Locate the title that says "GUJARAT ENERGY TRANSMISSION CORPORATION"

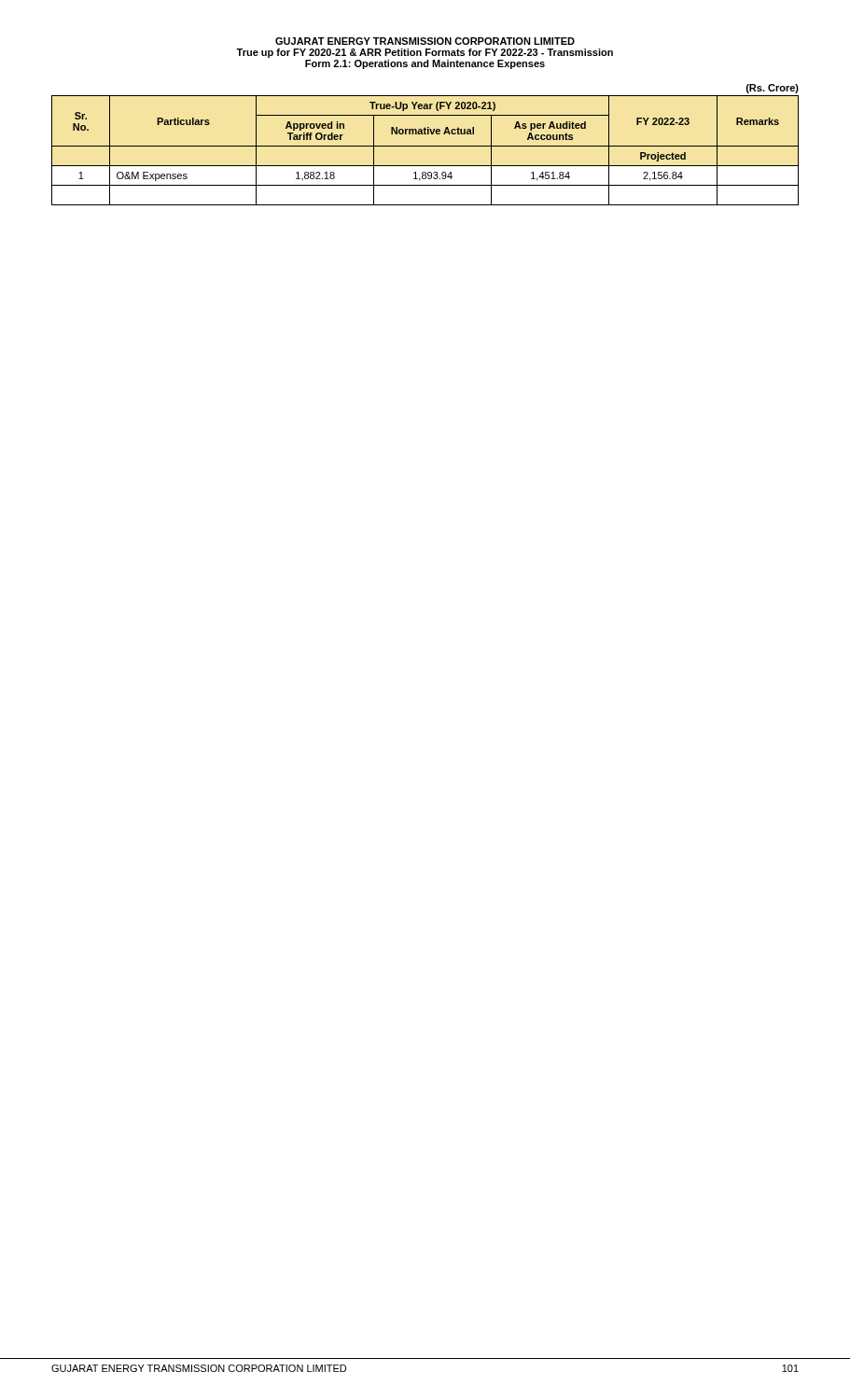click(425, 52)
